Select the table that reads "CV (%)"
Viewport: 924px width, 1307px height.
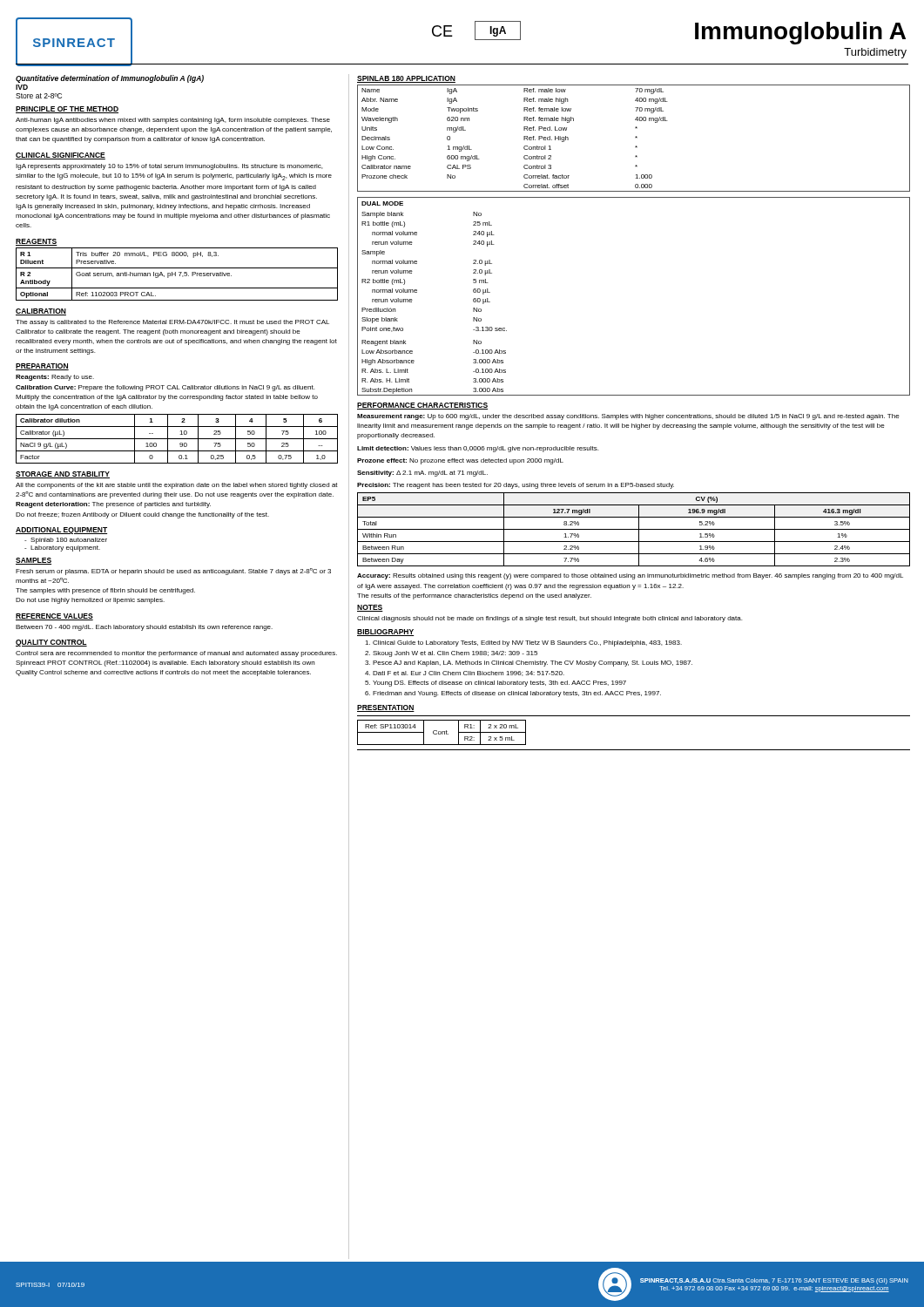click(634, 530)
